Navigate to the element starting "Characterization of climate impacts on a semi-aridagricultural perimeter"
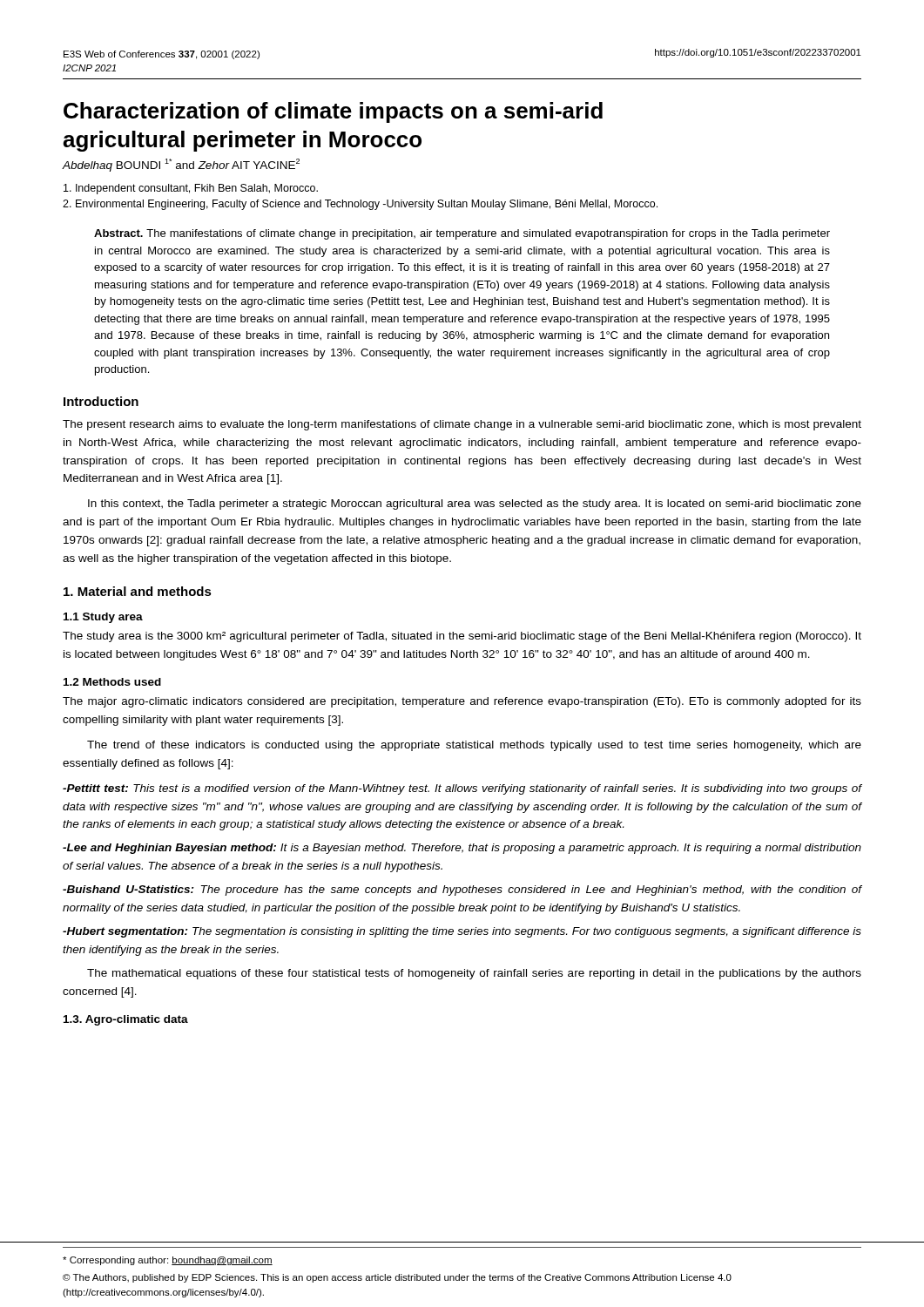924x1307 pixels. point(462,125)
